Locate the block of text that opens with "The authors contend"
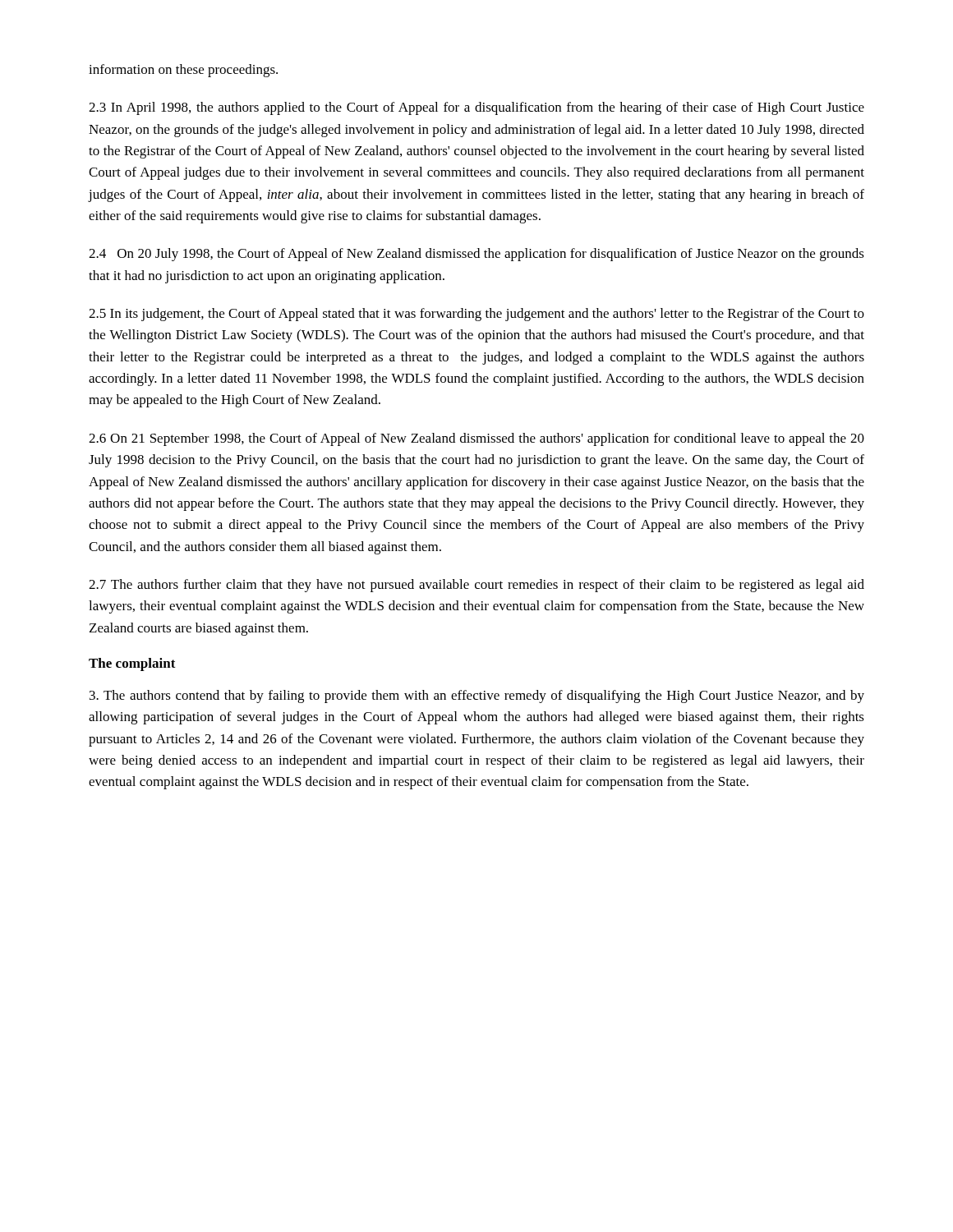 coord(476,738)
